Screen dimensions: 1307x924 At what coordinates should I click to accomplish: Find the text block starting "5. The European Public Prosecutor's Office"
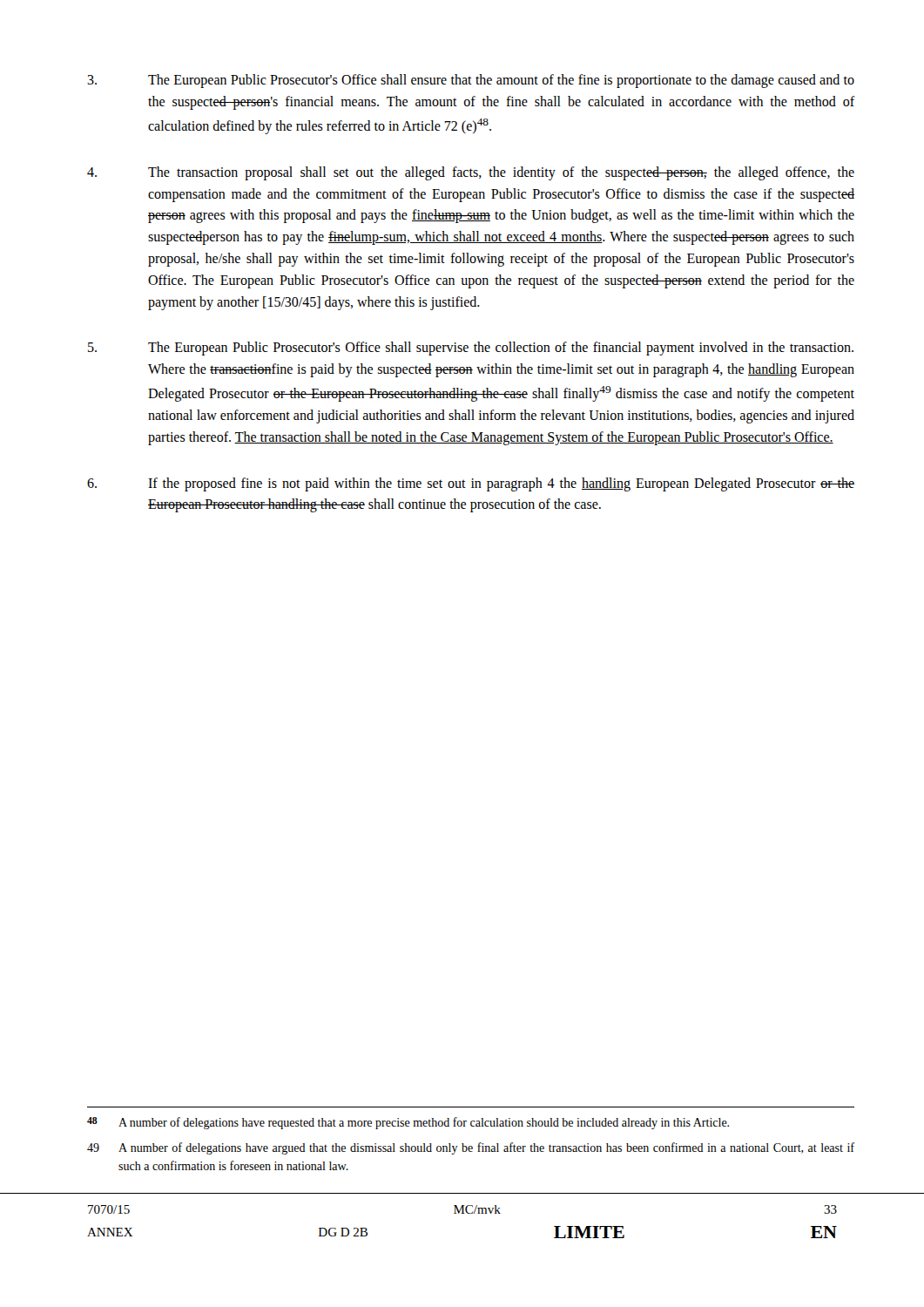(x=471, y=393)
